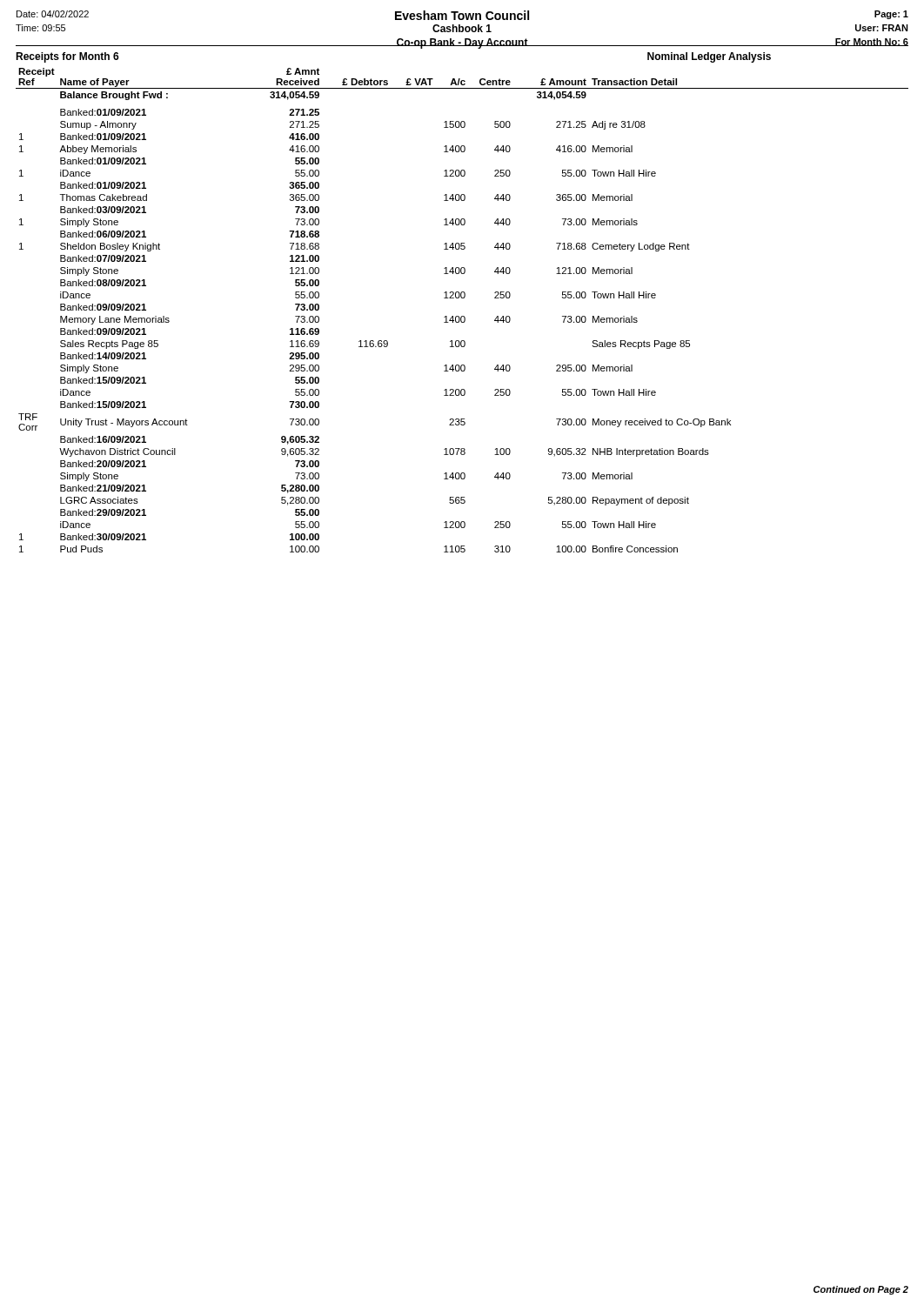
Task: Locate the table
Action: (462, 310)
